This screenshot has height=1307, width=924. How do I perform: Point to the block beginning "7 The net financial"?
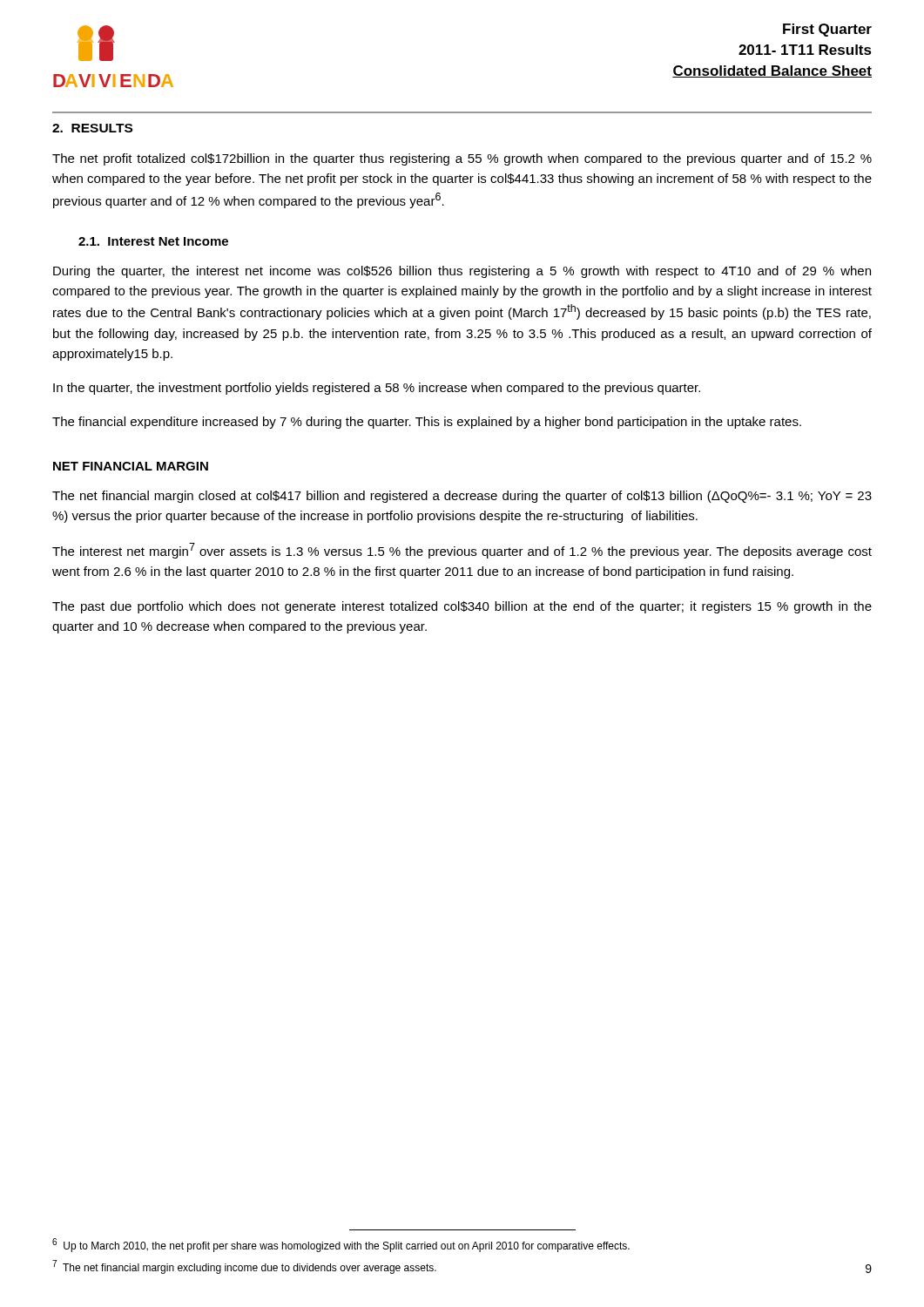[245, 1266]
